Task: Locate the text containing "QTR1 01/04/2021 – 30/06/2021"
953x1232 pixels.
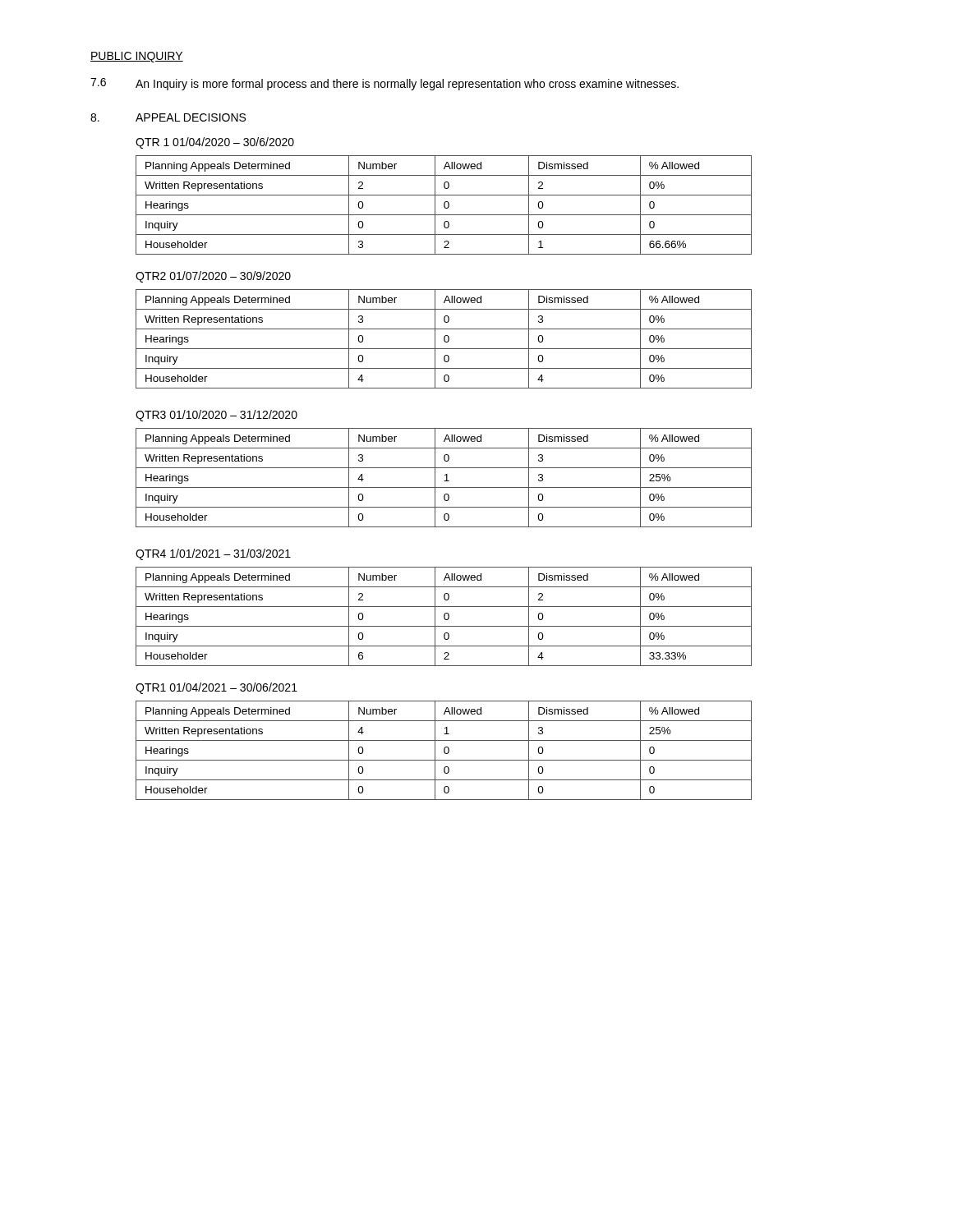Action: [216, 687]
